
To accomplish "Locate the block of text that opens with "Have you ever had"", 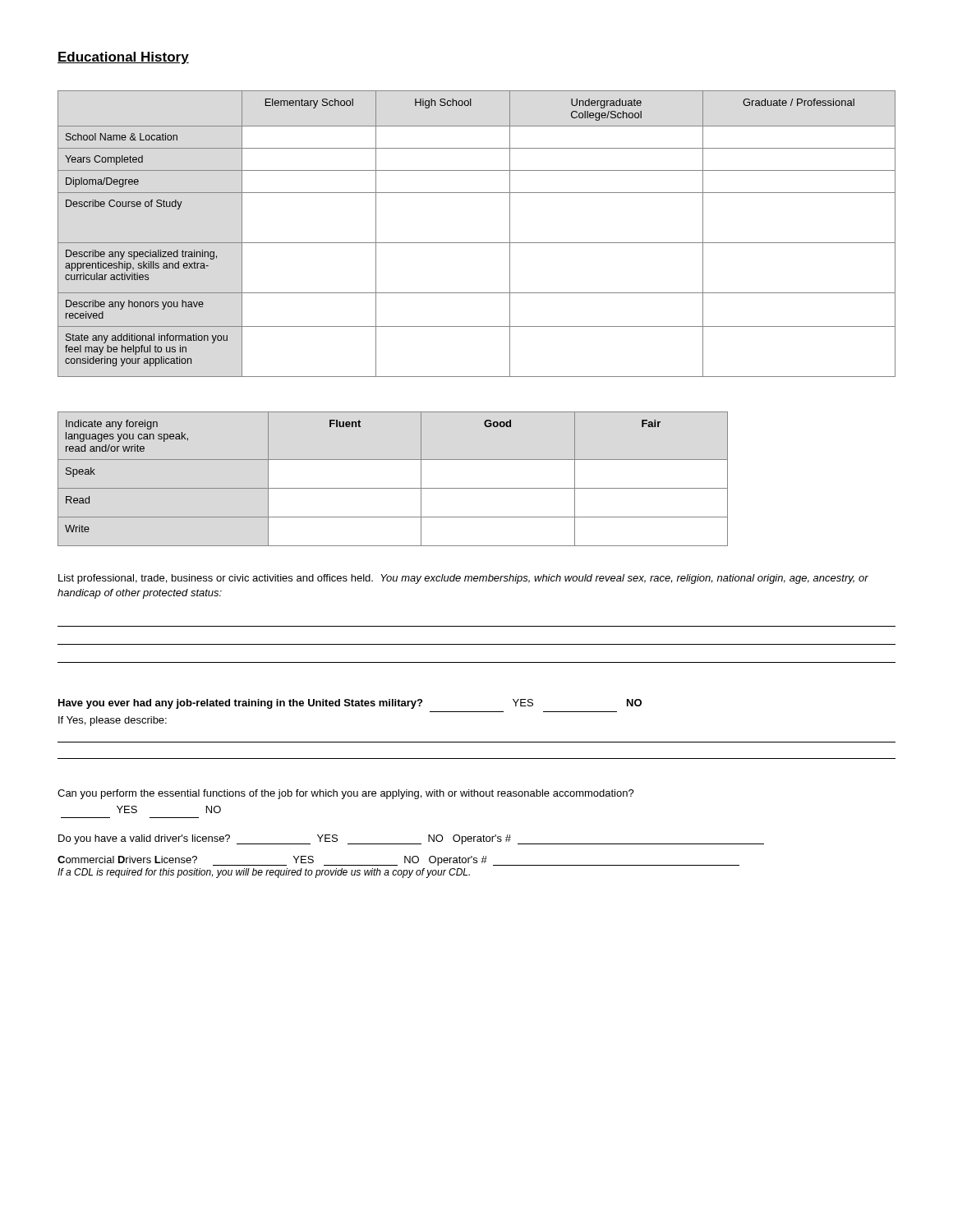I will (x=350, y=704).
